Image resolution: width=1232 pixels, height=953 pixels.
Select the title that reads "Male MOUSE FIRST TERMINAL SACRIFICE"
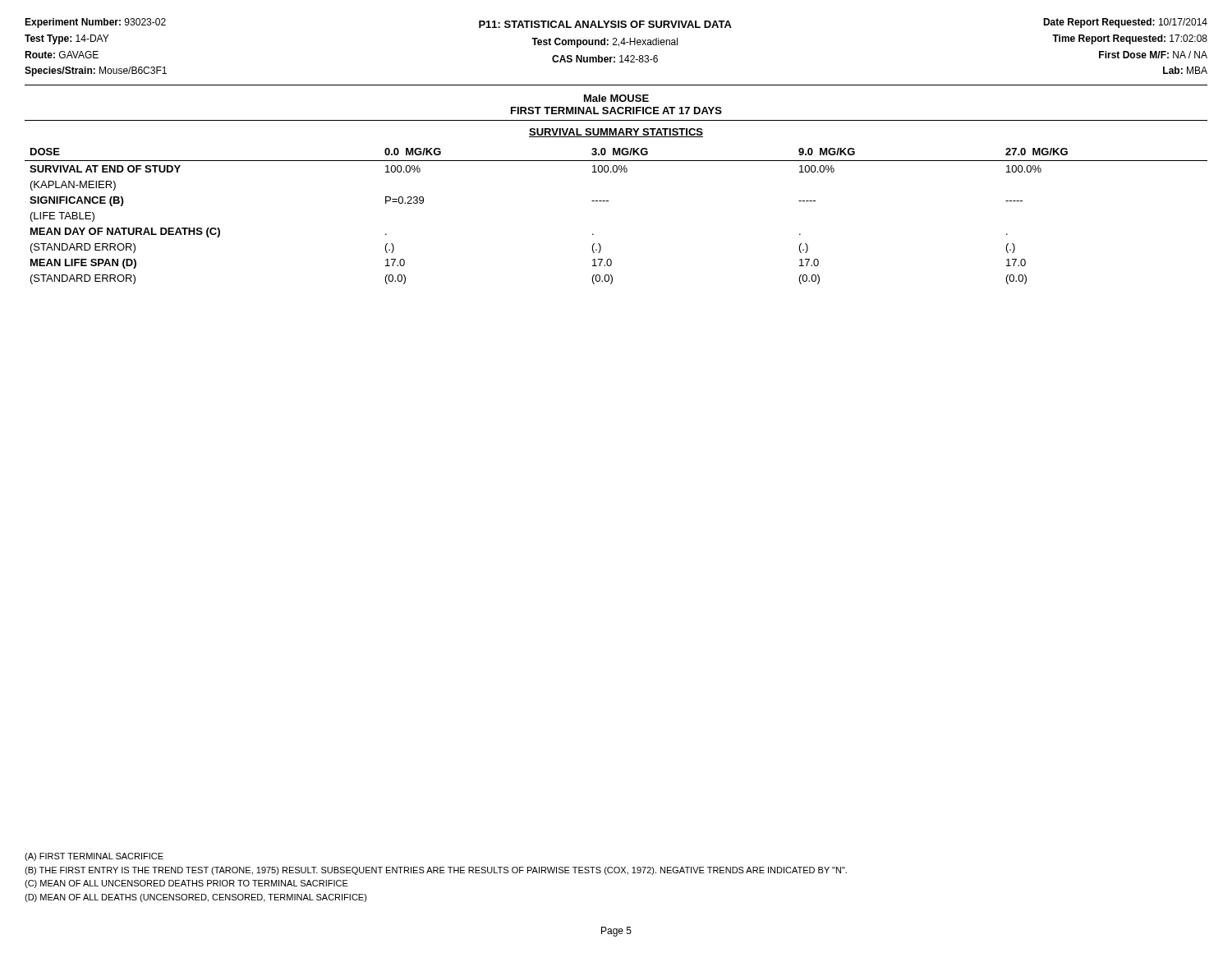point(616,104)
